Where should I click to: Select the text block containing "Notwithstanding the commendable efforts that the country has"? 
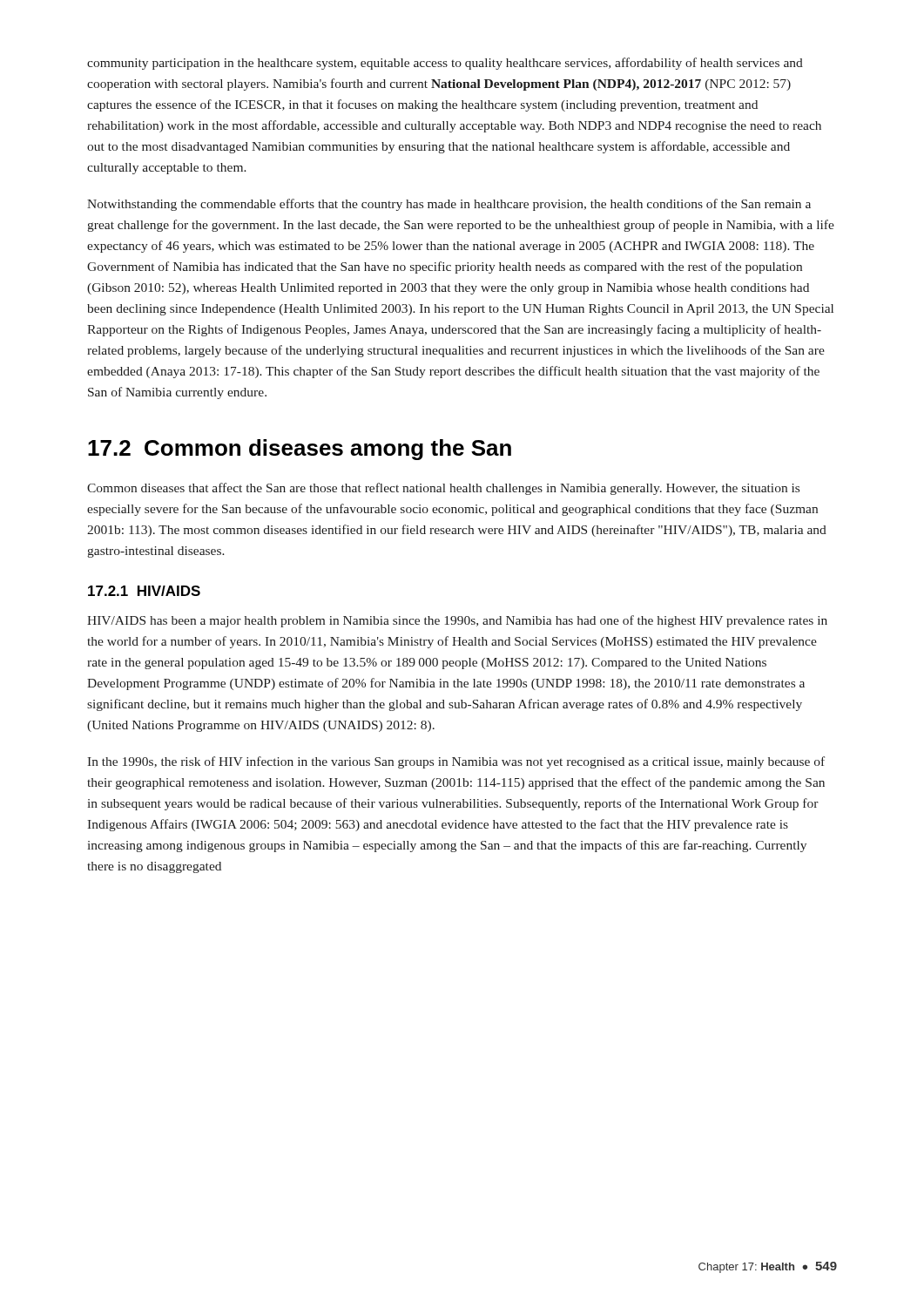pos(461,298)
